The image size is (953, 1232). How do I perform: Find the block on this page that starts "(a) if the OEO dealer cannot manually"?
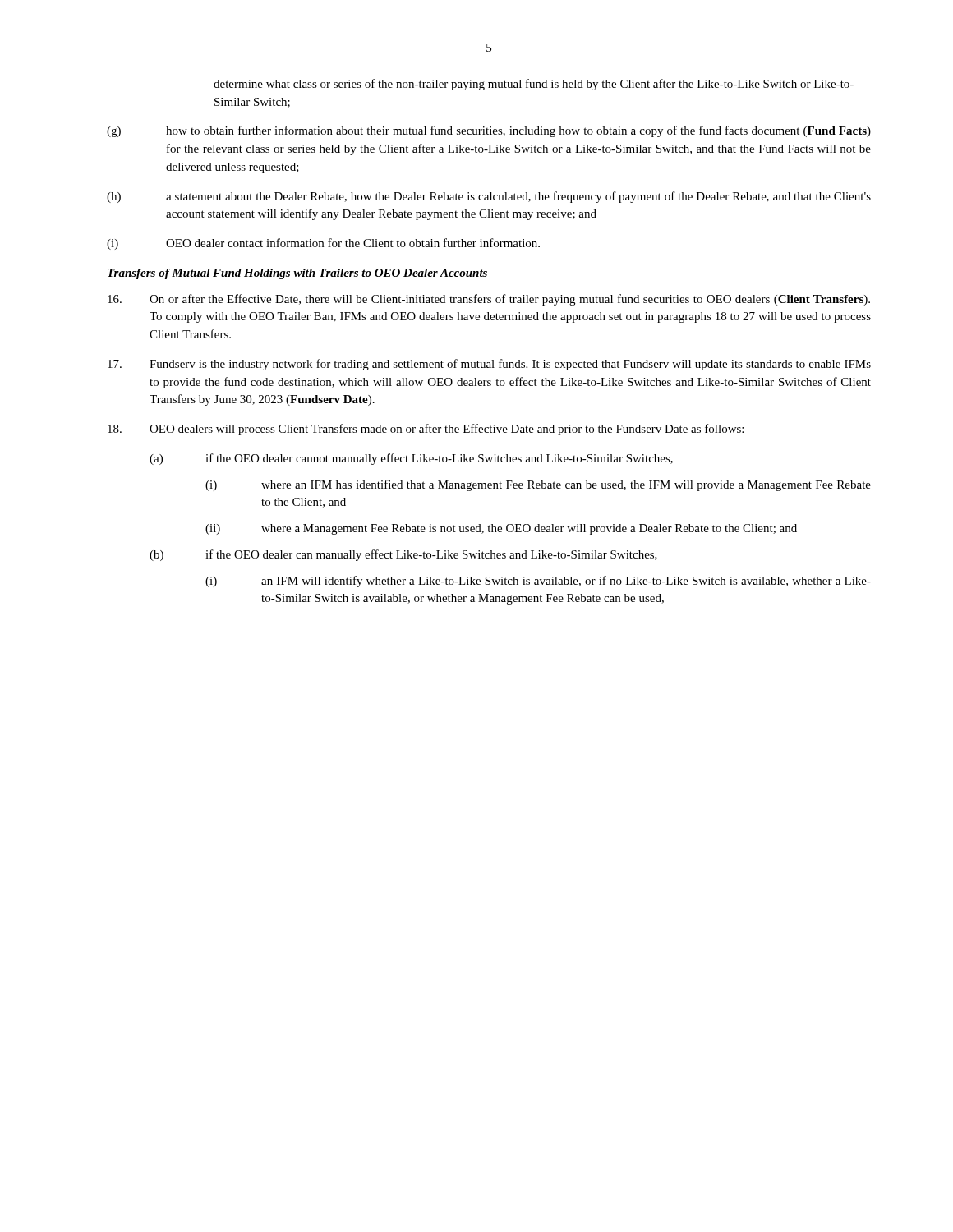point(510,459)
